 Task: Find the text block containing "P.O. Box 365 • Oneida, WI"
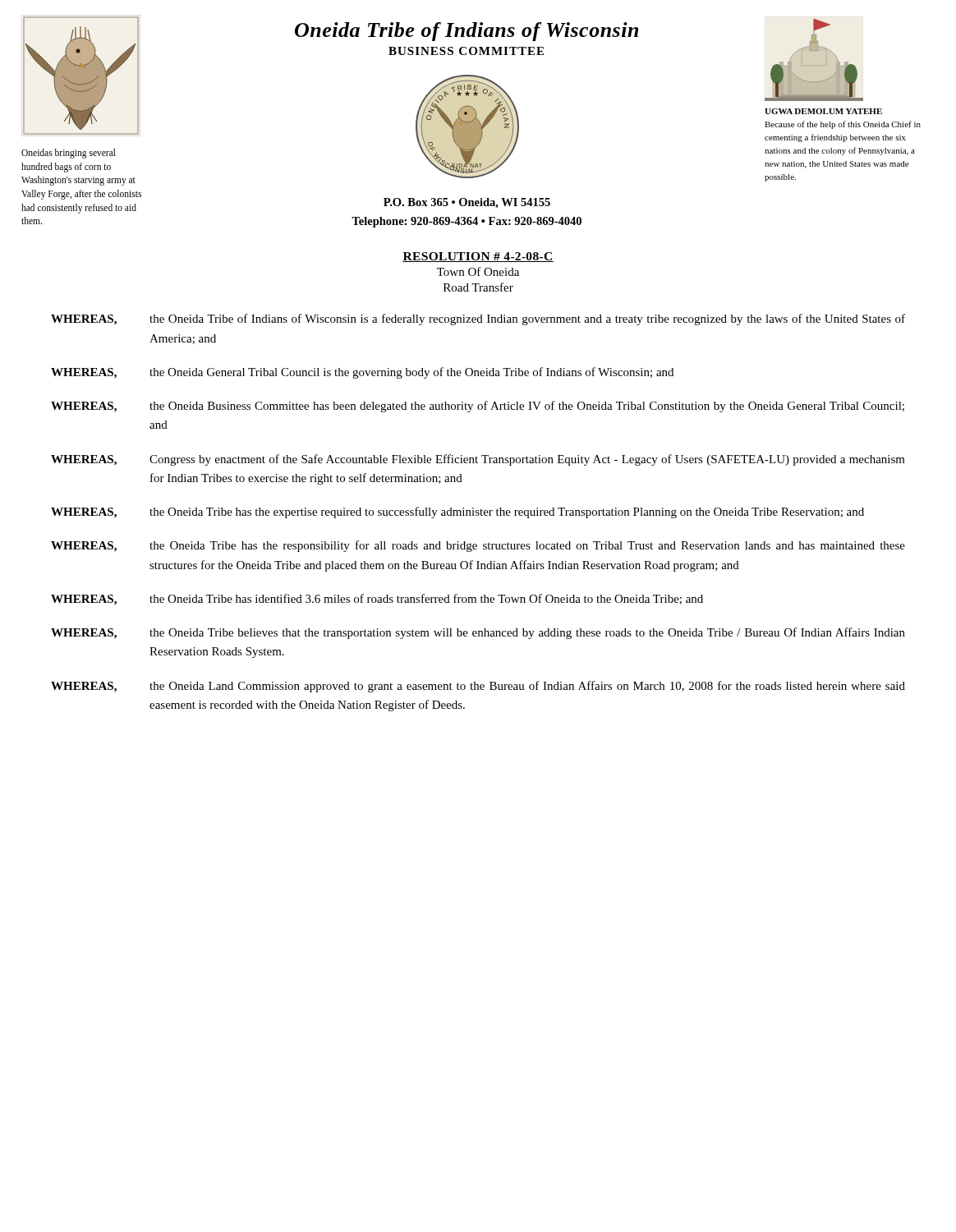coord(467,212)
